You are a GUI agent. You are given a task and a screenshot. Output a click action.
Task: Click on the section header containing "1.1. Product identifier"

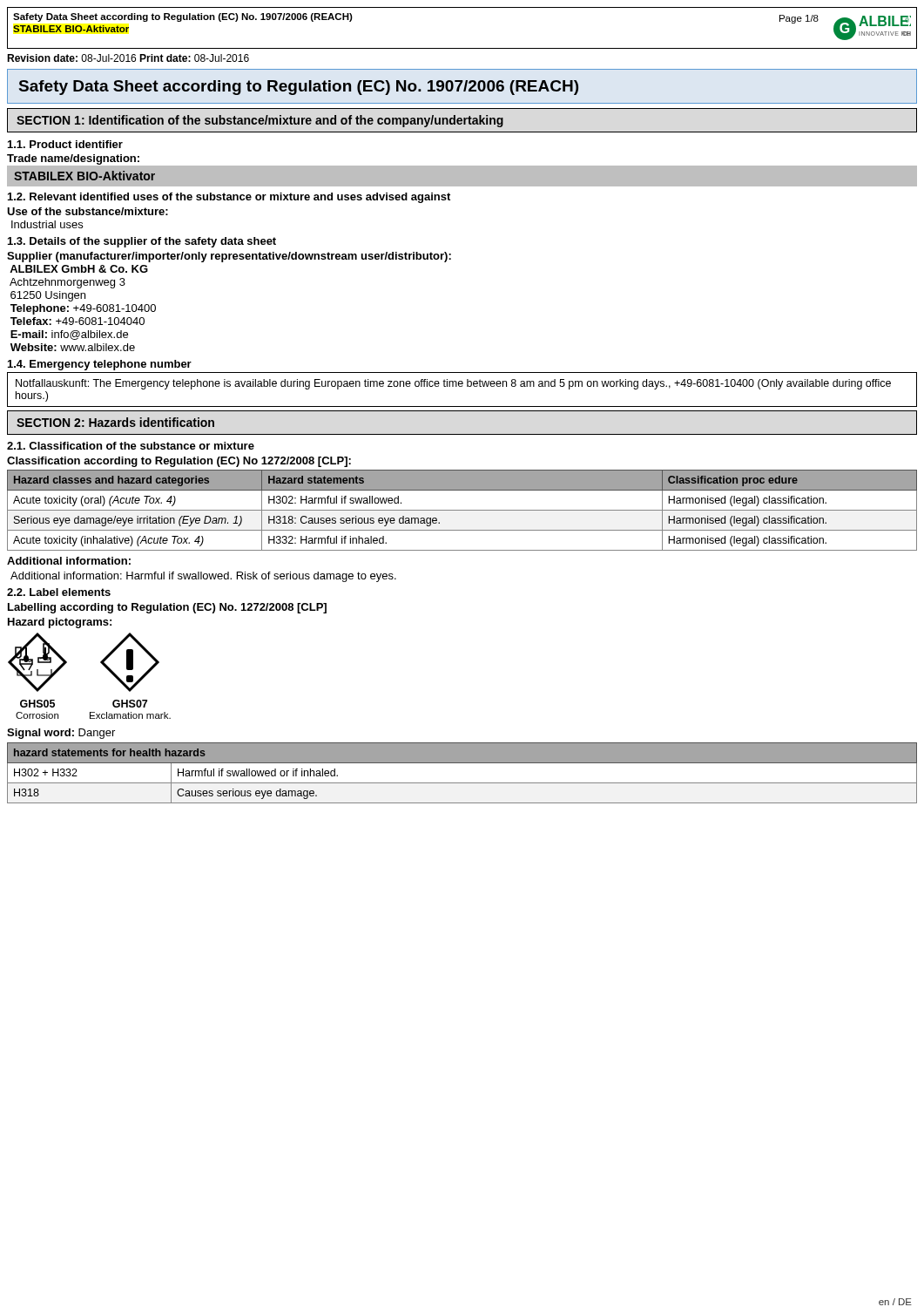point(65,144)
